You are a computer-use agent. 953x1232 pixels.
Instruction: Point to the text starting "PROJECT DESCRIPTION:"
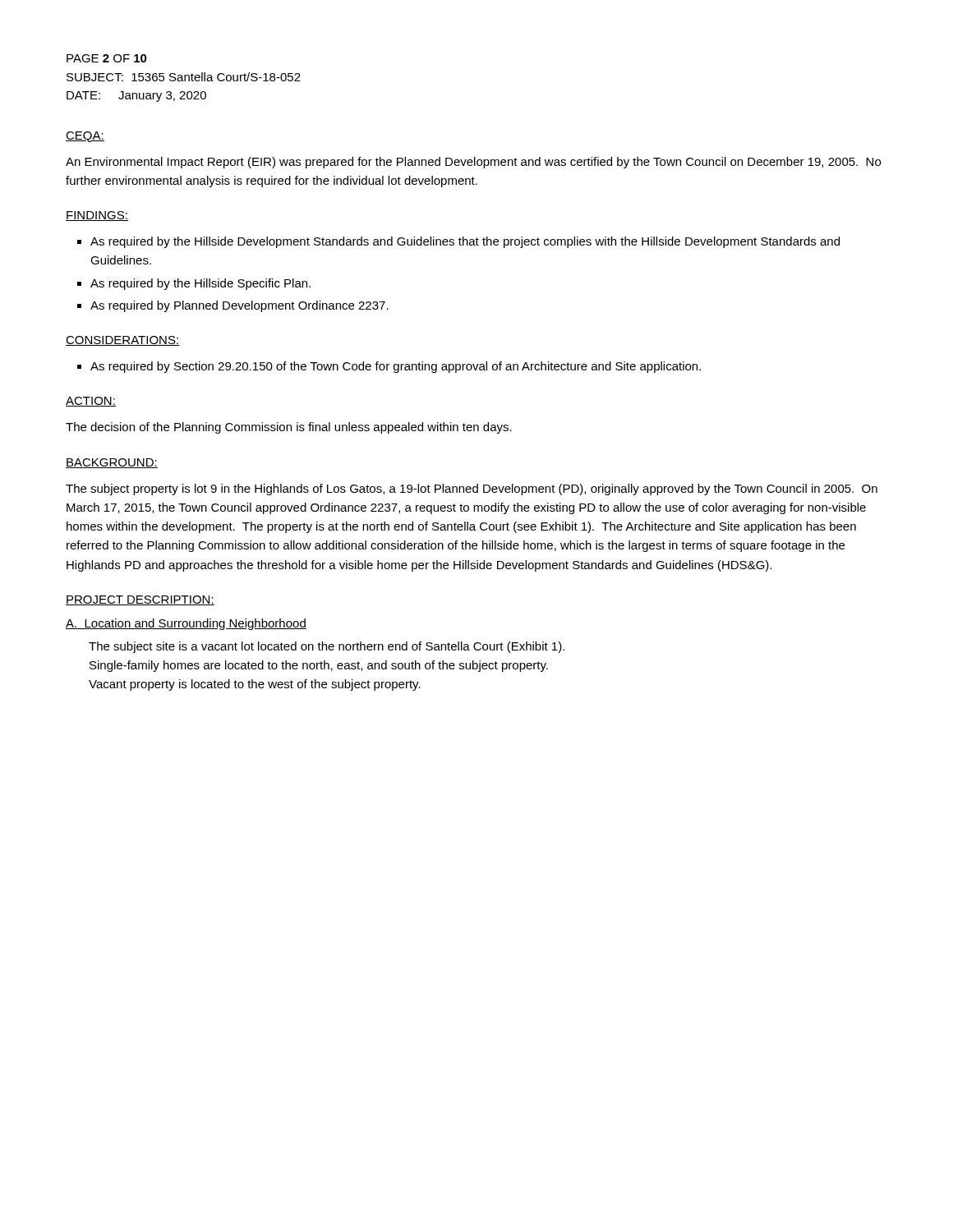point(140,599)
